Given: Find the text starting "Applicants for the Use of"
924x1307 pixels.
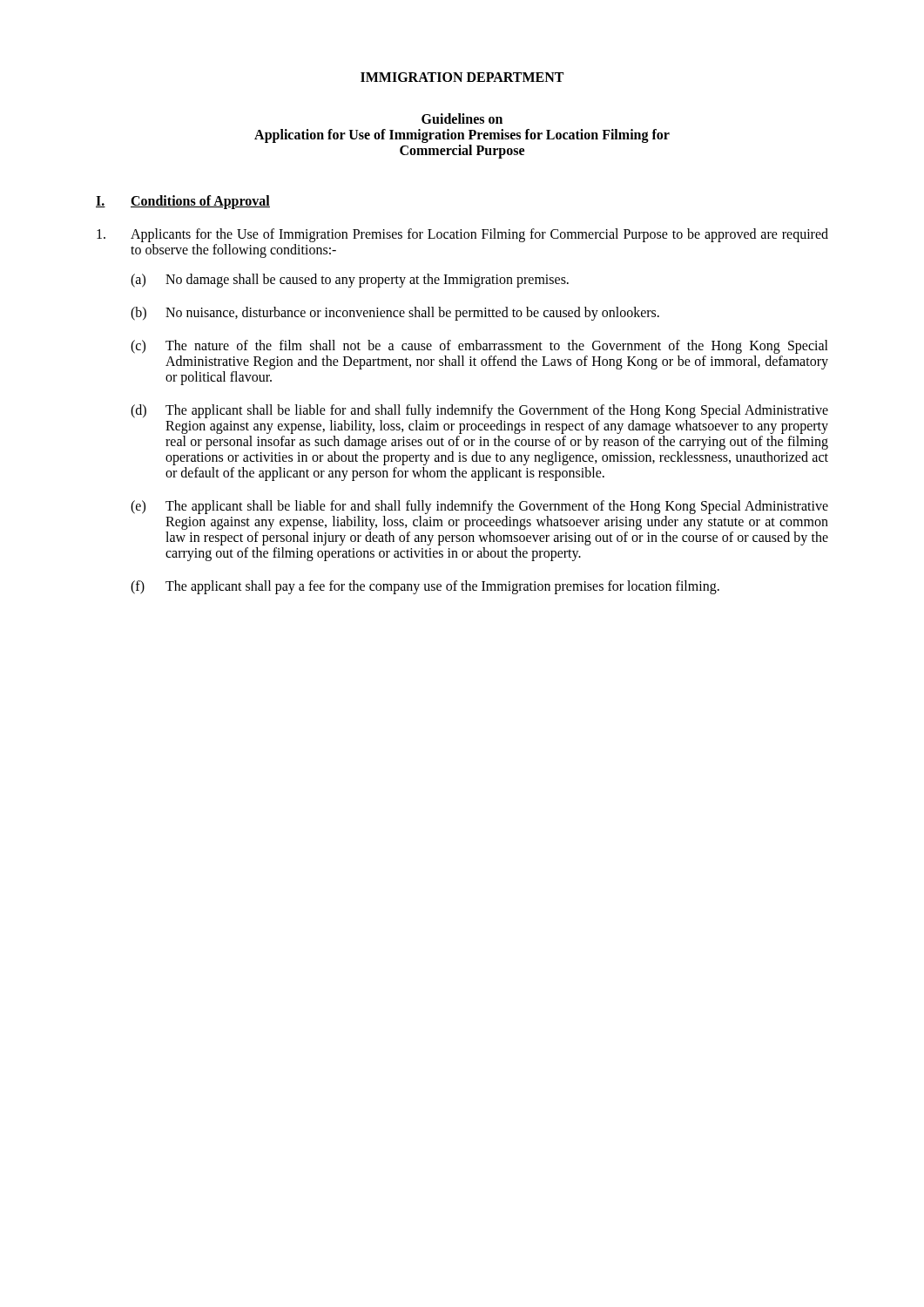Looking at the screenshot, I should coord(462,242).
